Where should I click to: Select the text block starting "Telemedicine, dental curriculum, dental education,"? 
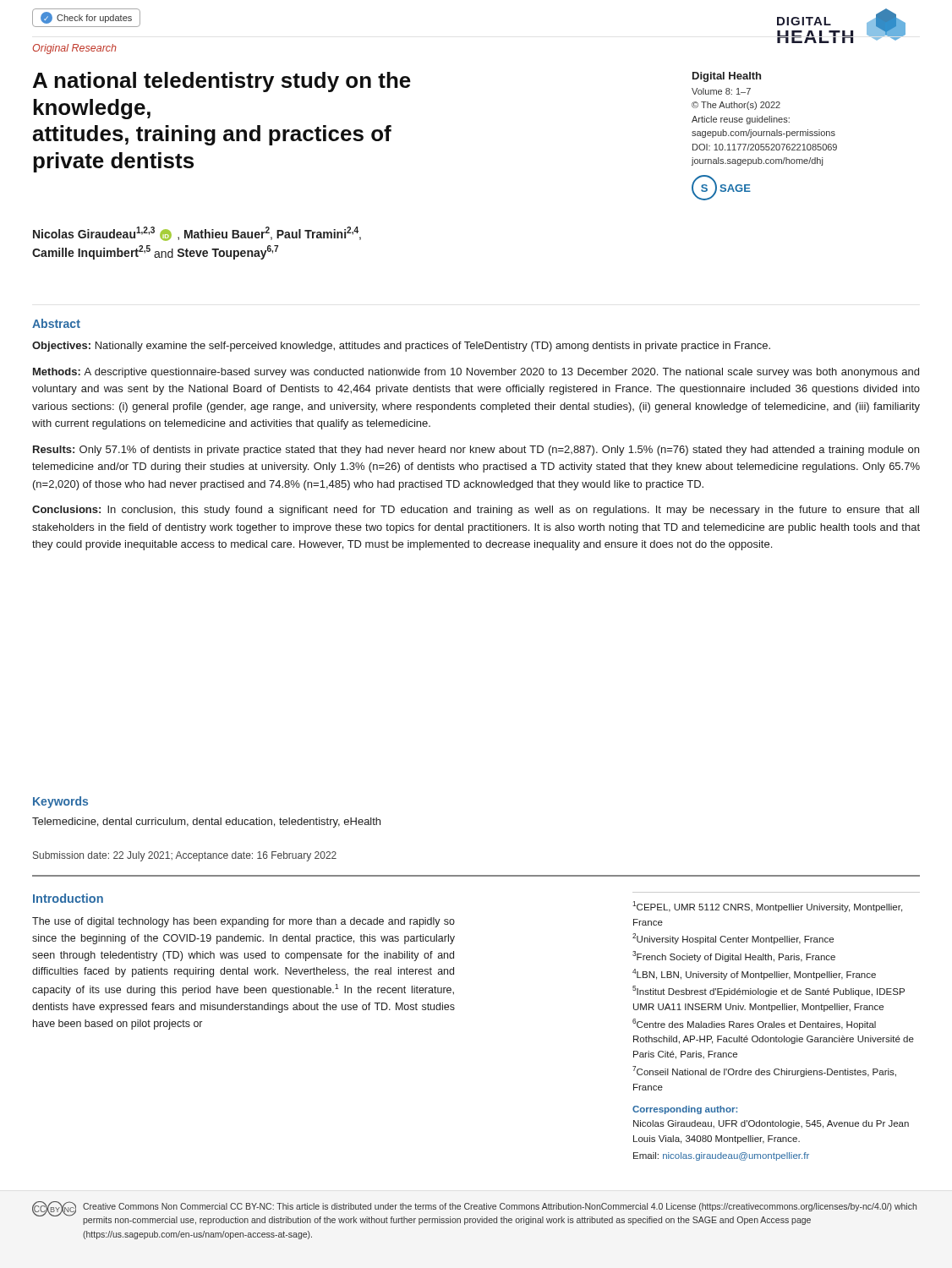point(207,821)
